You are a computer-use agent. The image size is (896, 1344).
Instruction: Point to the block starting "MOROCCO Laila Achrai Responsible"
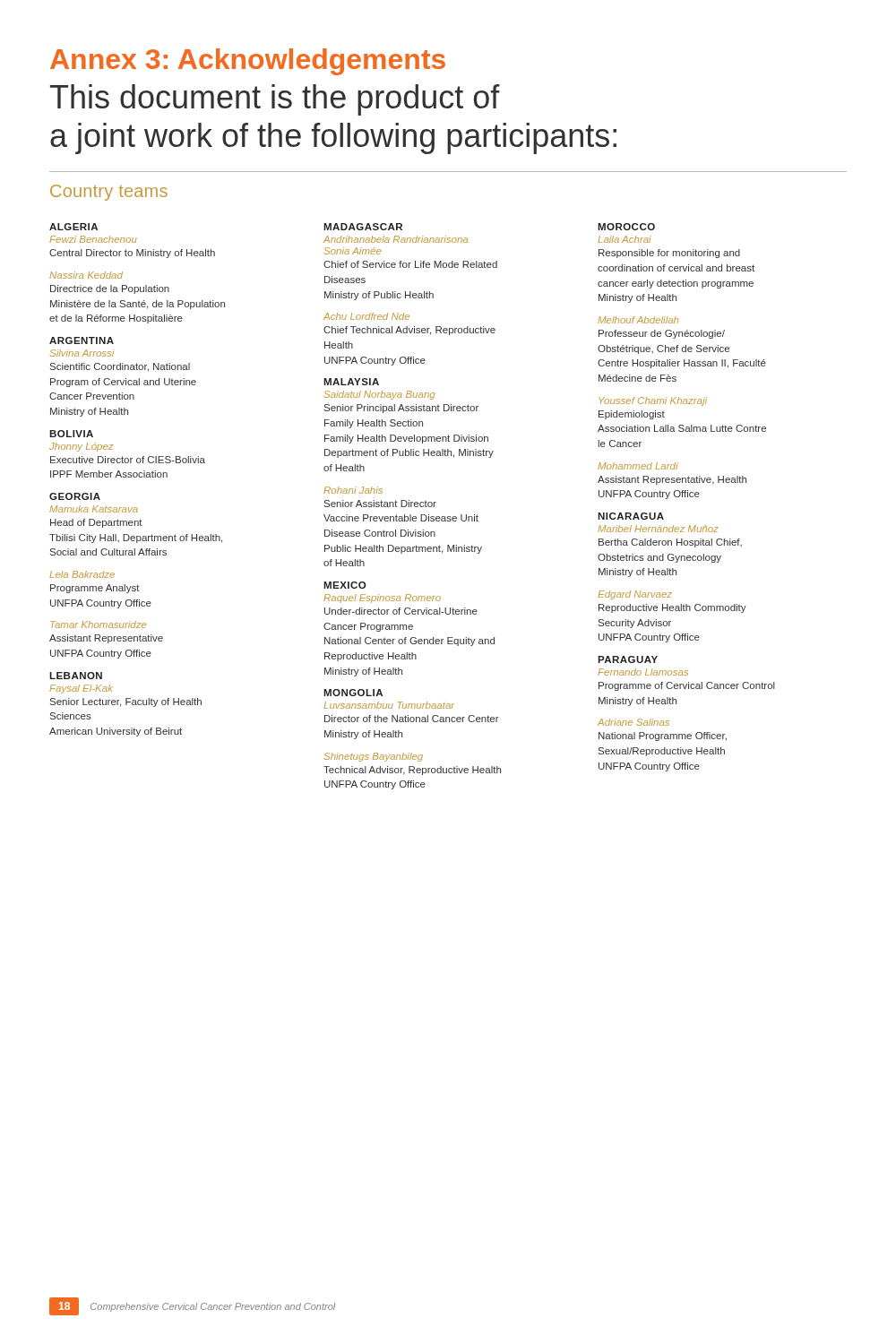(x=722, y=362)
